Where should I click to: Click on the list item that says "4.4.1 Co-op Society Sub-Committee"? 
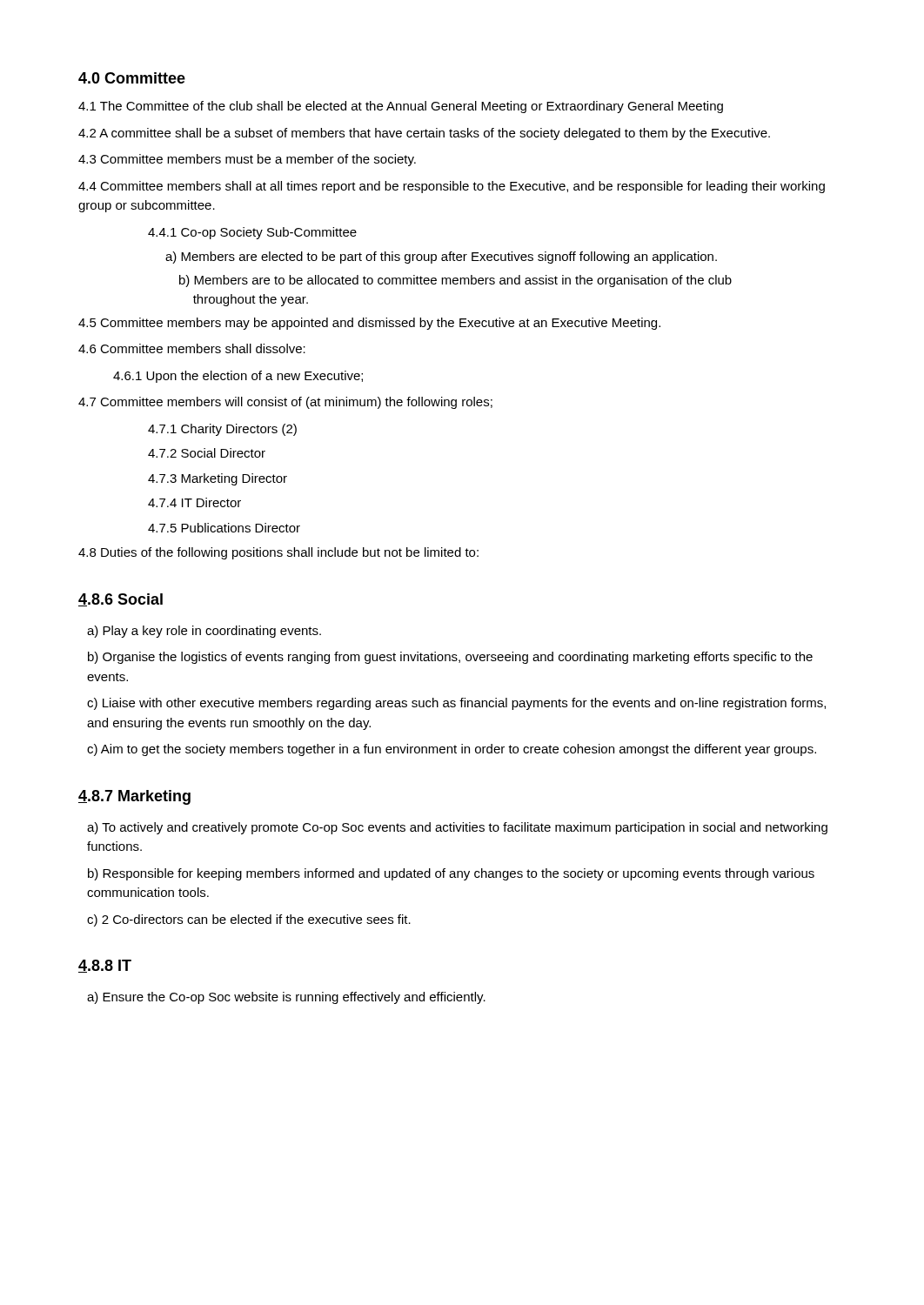252,231
